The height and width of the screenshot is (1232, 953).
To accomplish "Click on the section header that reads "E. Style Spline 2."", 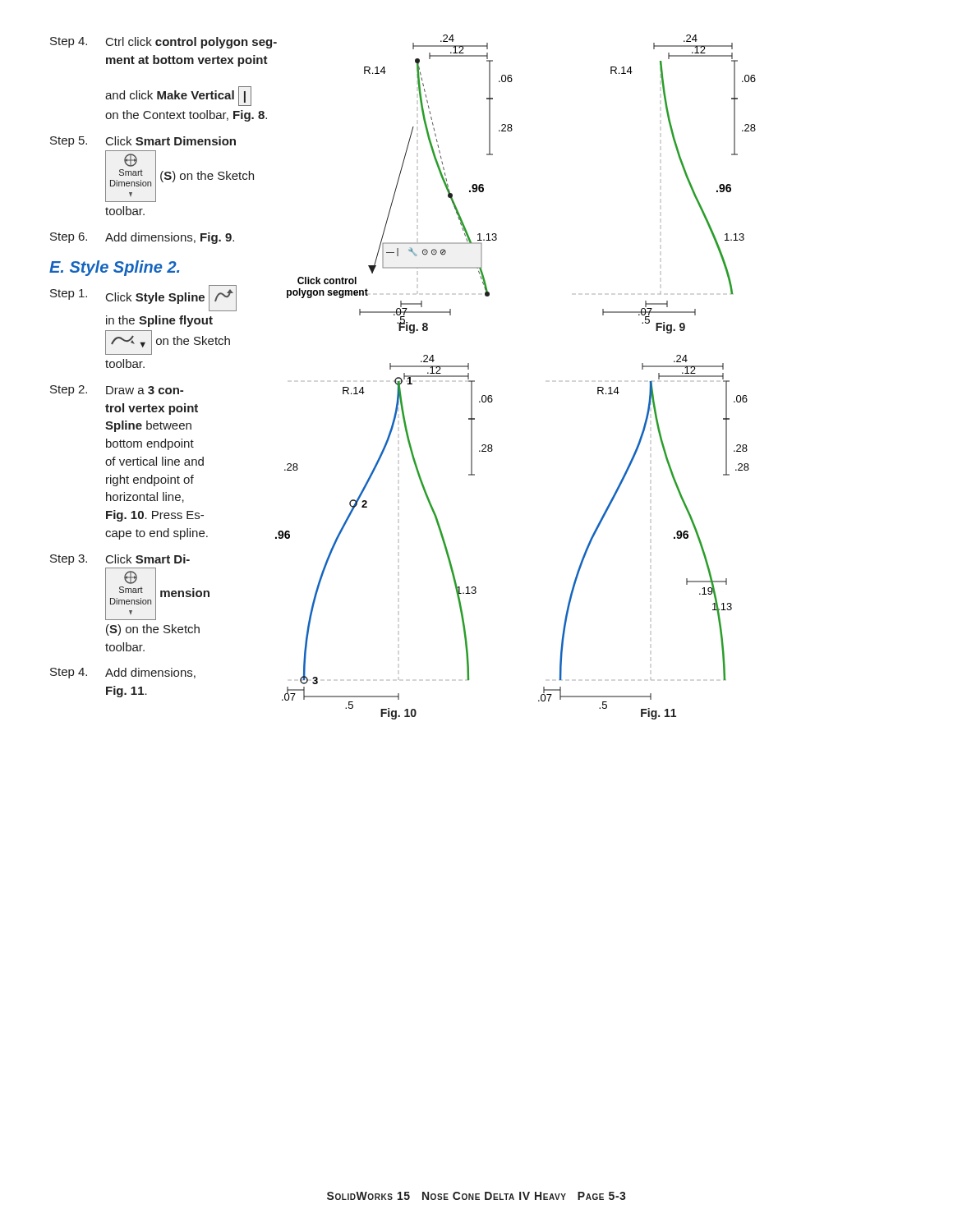I will pos(115,267).
